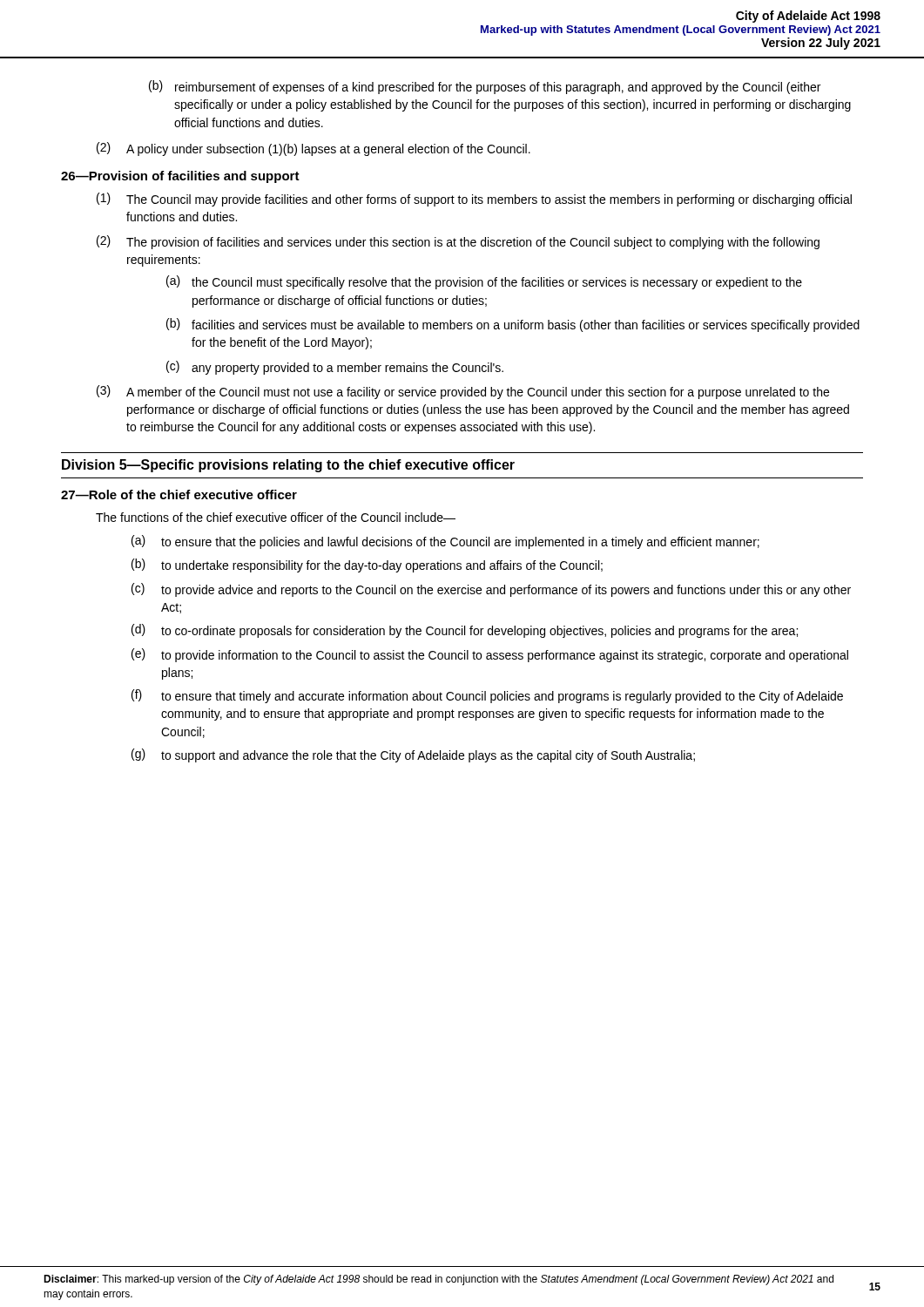Image resolution: width=924 pixels, height=1307 pixels.
Task: Find the list item that reads "(b) facilities and services must be available to"
Action: coord(514,334)
